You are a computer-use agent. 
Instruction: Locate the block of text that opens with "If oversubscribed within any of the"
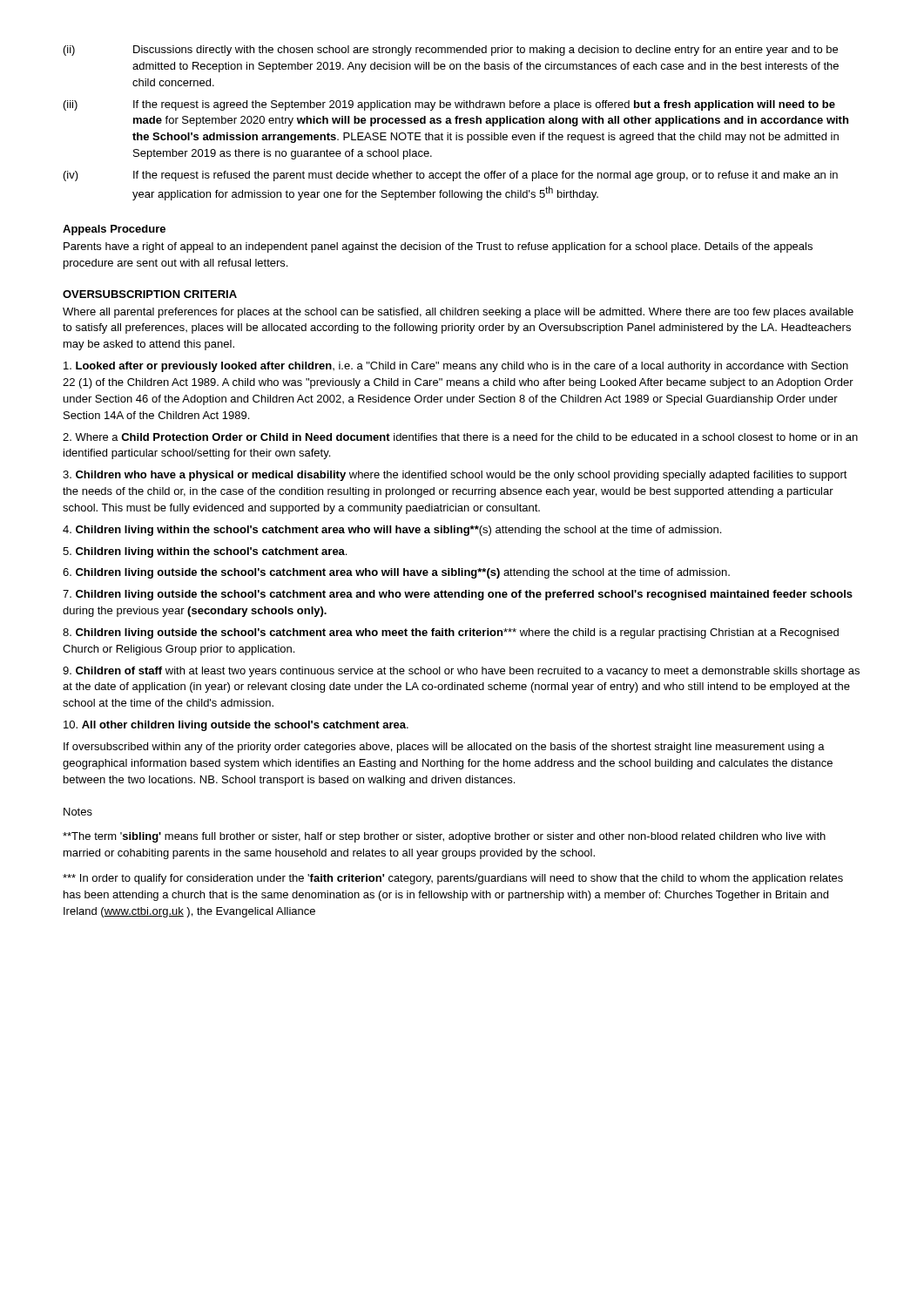click(x=448, y=763)
